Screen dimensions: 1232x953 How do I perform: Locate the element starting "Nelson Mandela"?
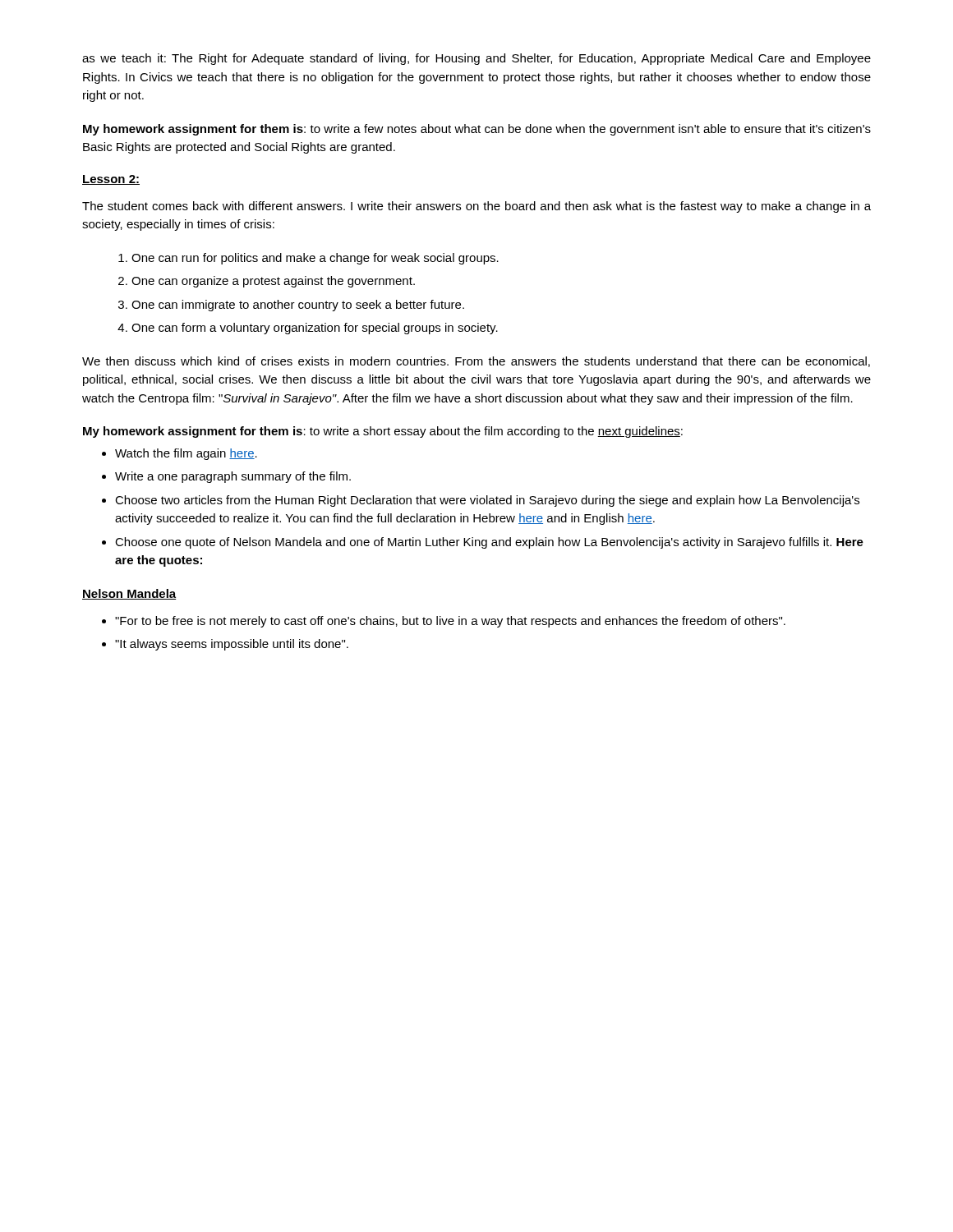point(129,593)
